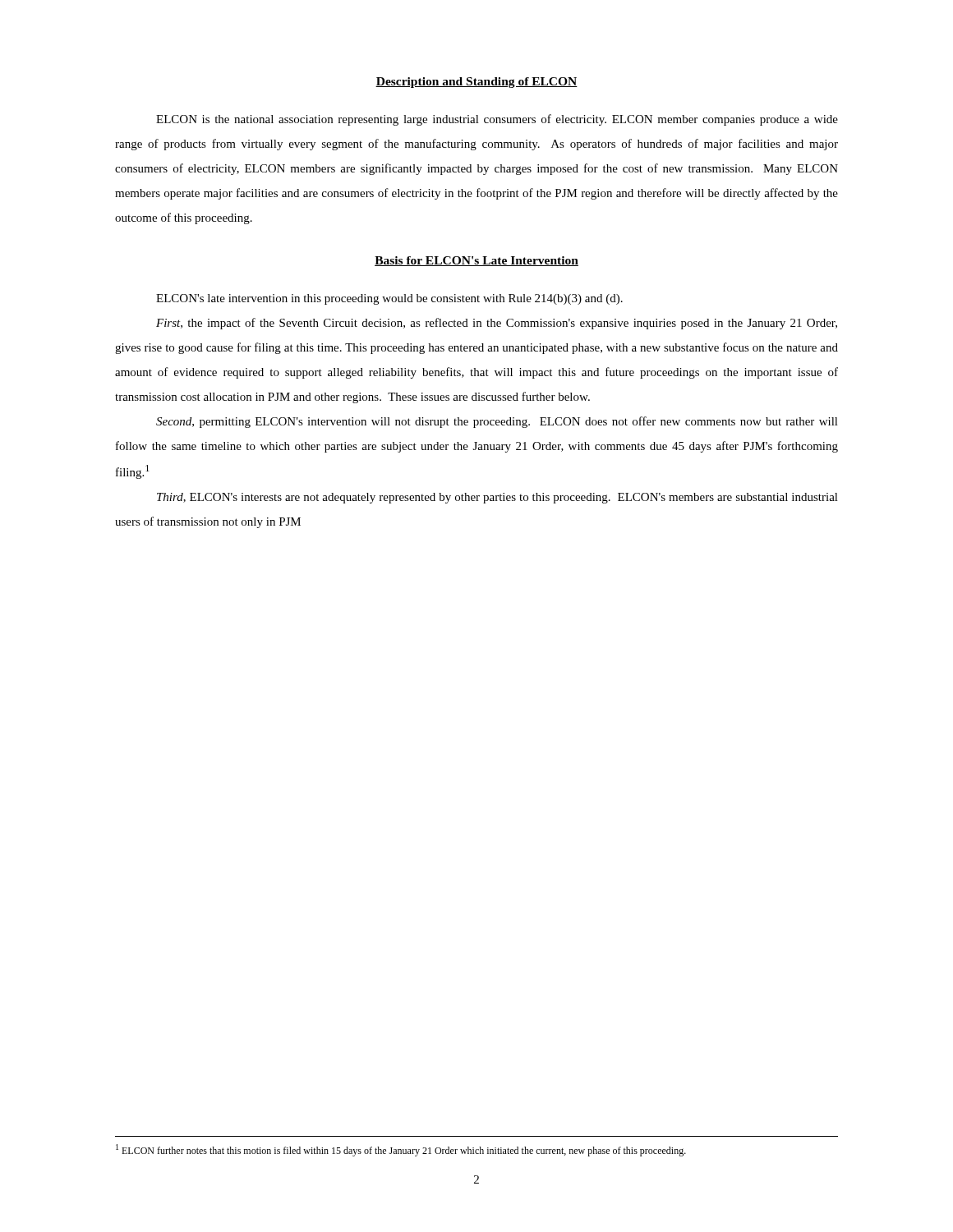Image resolution: width=953 pixels, height=1232 pixels.
Task: Locate the block of text that opens with "Third, ELCON's interests are not adequately represented by"
Action: tap(476, 509)
